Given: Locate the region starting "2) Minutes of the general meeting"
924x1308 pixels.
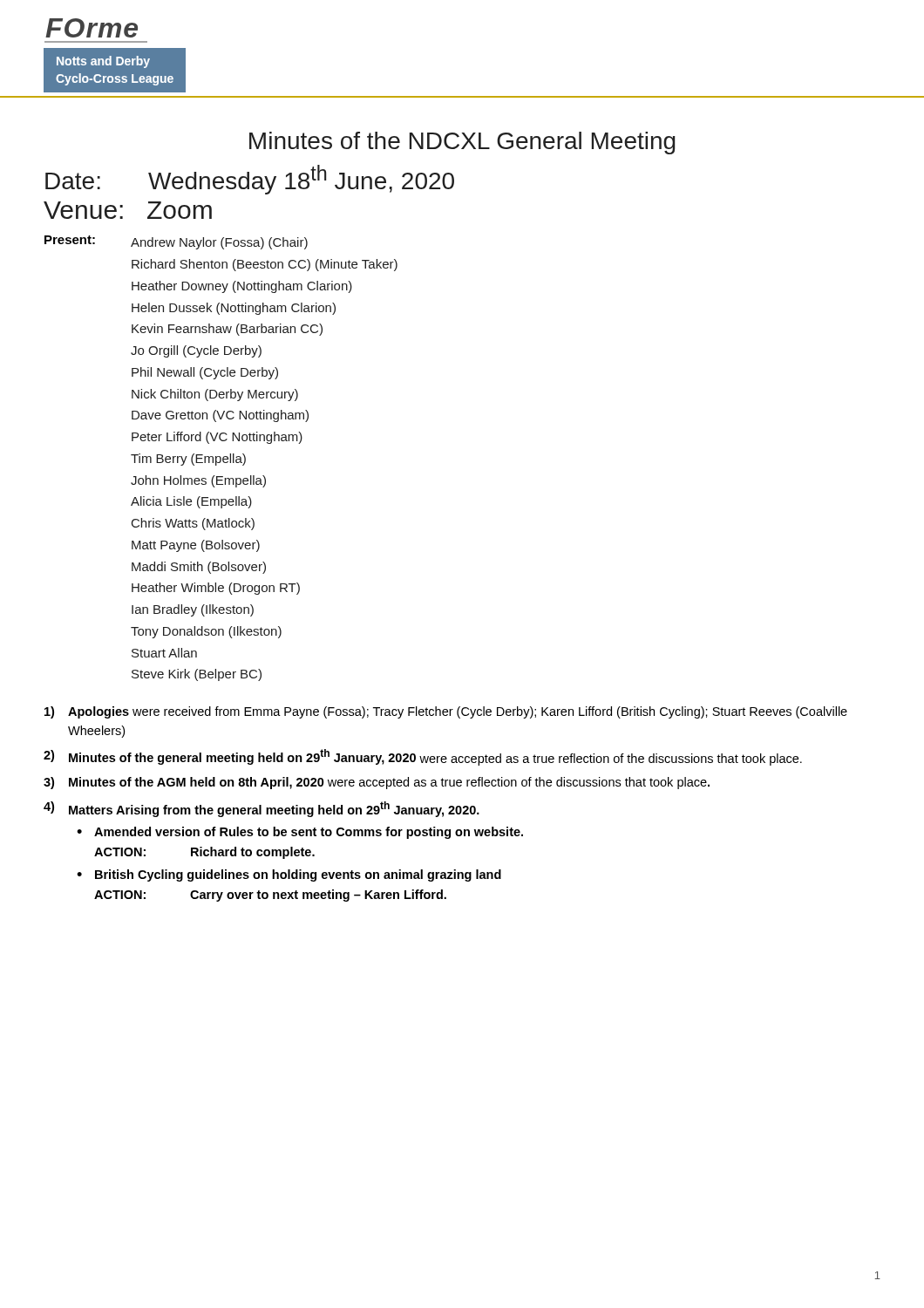Looking at the screenshot, I should [x=462, y=757].
